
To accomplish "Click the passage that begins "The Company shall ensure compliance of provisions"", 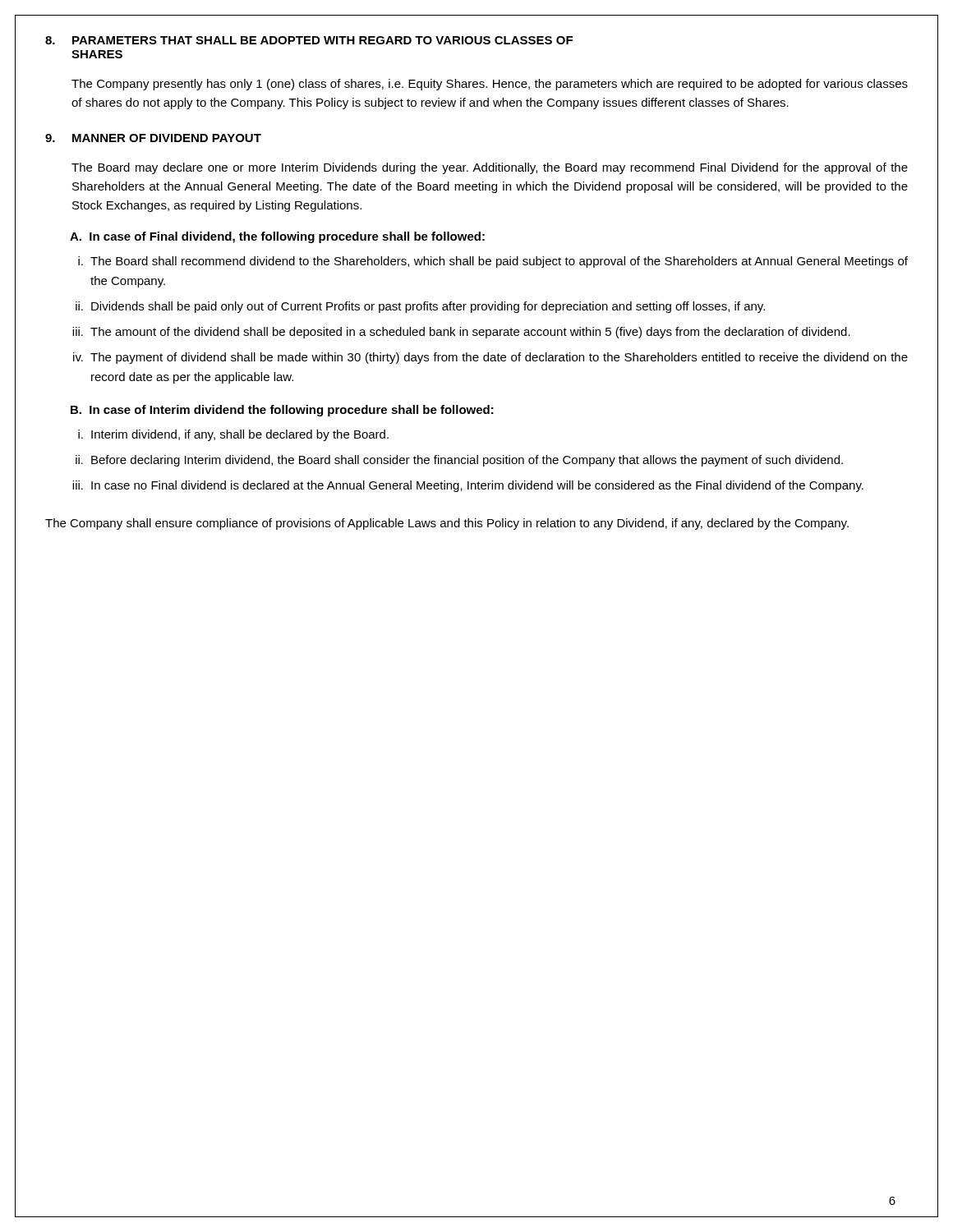I will (x=447, y=522).
